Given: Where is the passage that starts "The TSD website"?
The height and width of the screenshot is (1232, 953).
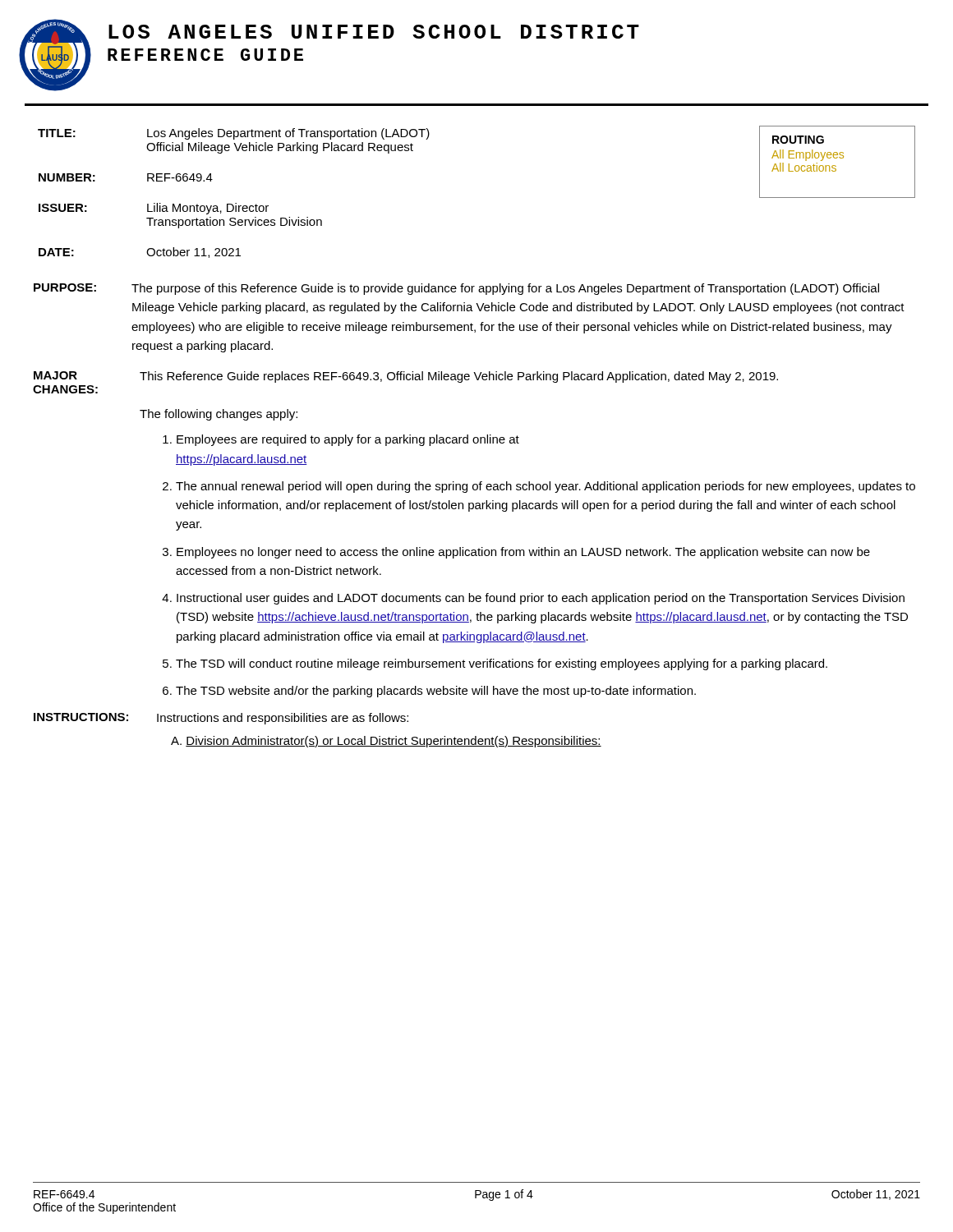Looking at the screenshot, I should click(x=436, y=690).
